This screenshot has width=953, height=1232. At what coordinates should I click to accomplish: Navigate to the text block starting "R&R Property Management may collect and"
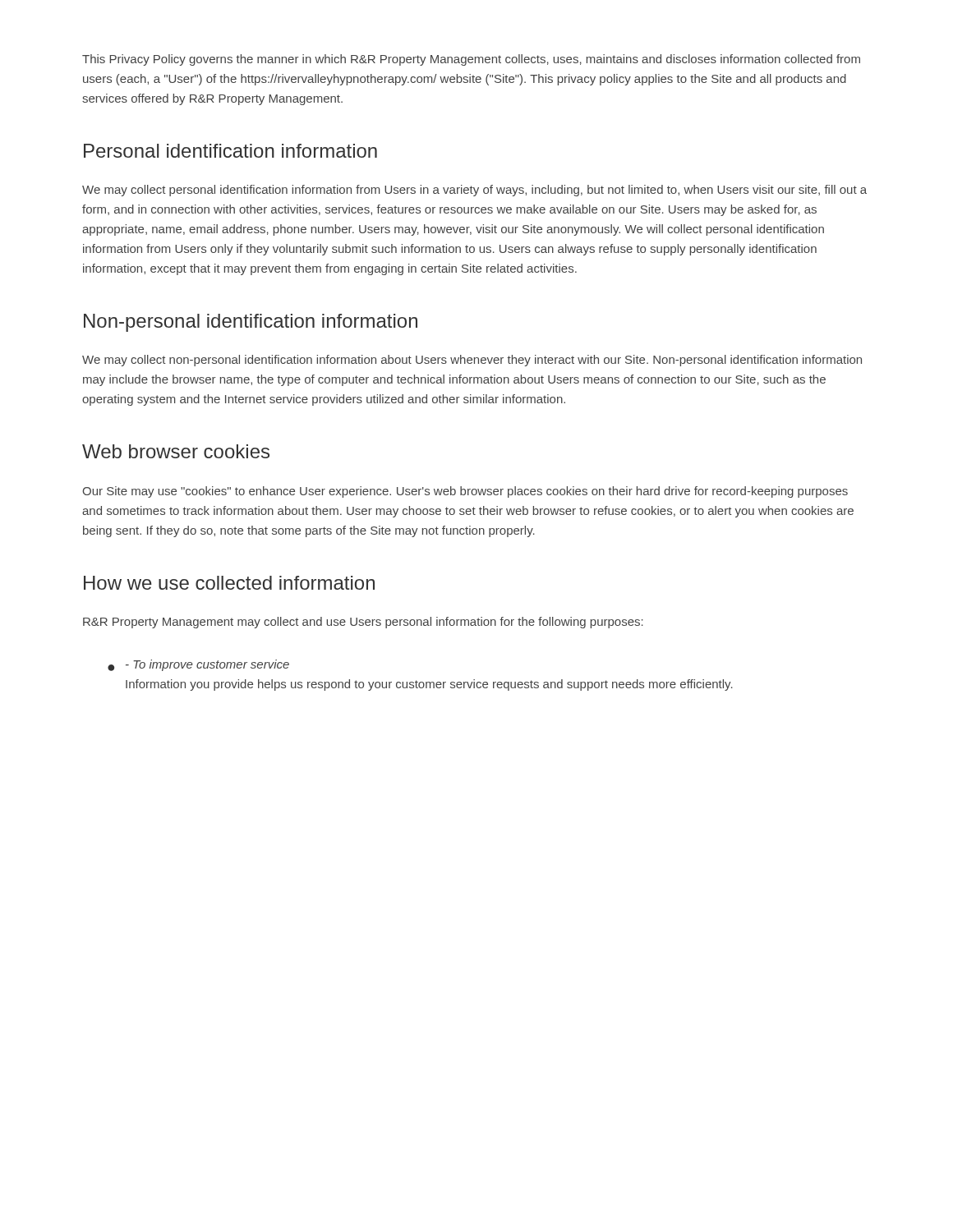pos(363,621)
